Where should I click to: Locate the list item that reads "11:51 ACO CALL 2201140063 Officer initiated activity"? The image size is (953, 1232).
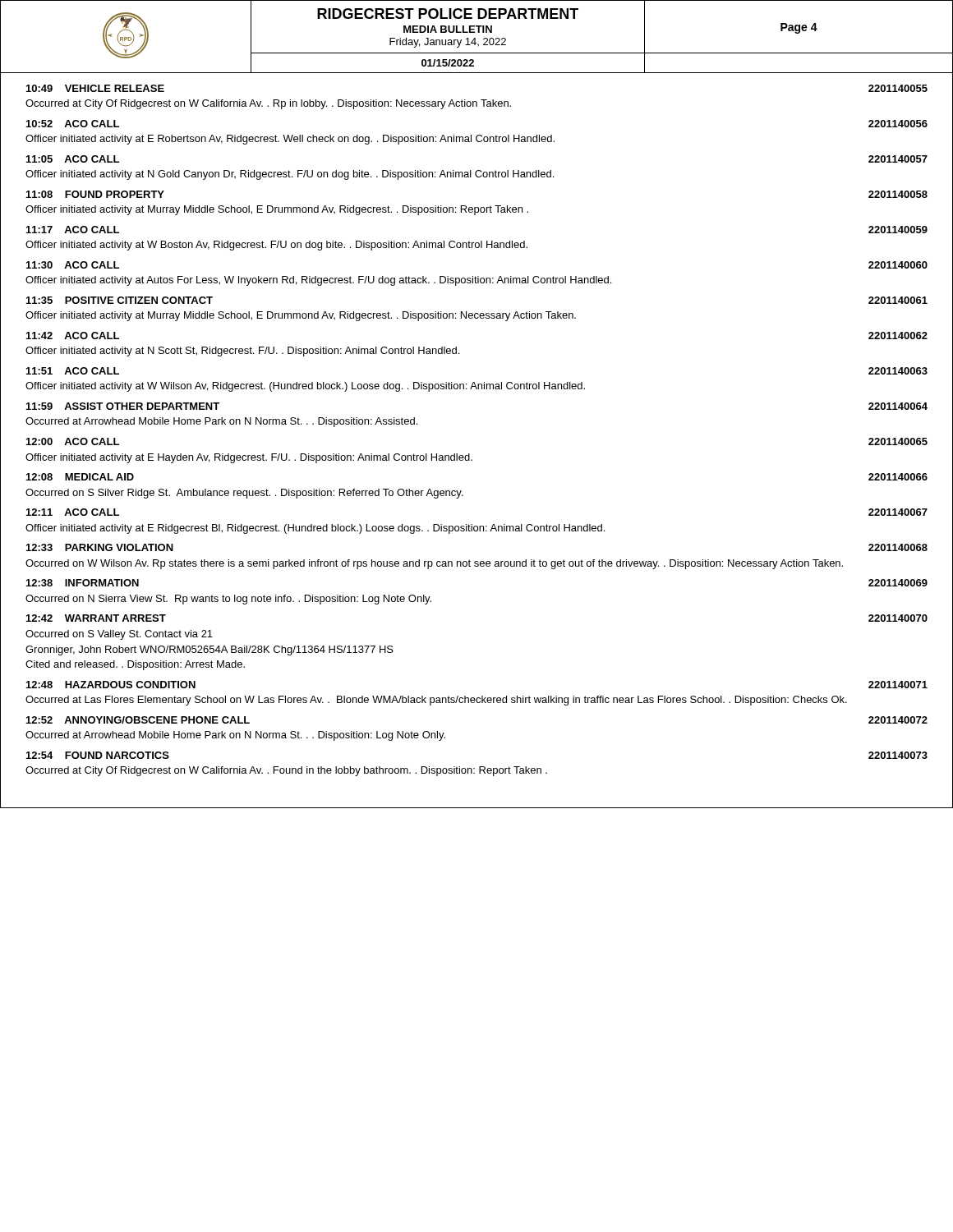[x=476, y=379]
